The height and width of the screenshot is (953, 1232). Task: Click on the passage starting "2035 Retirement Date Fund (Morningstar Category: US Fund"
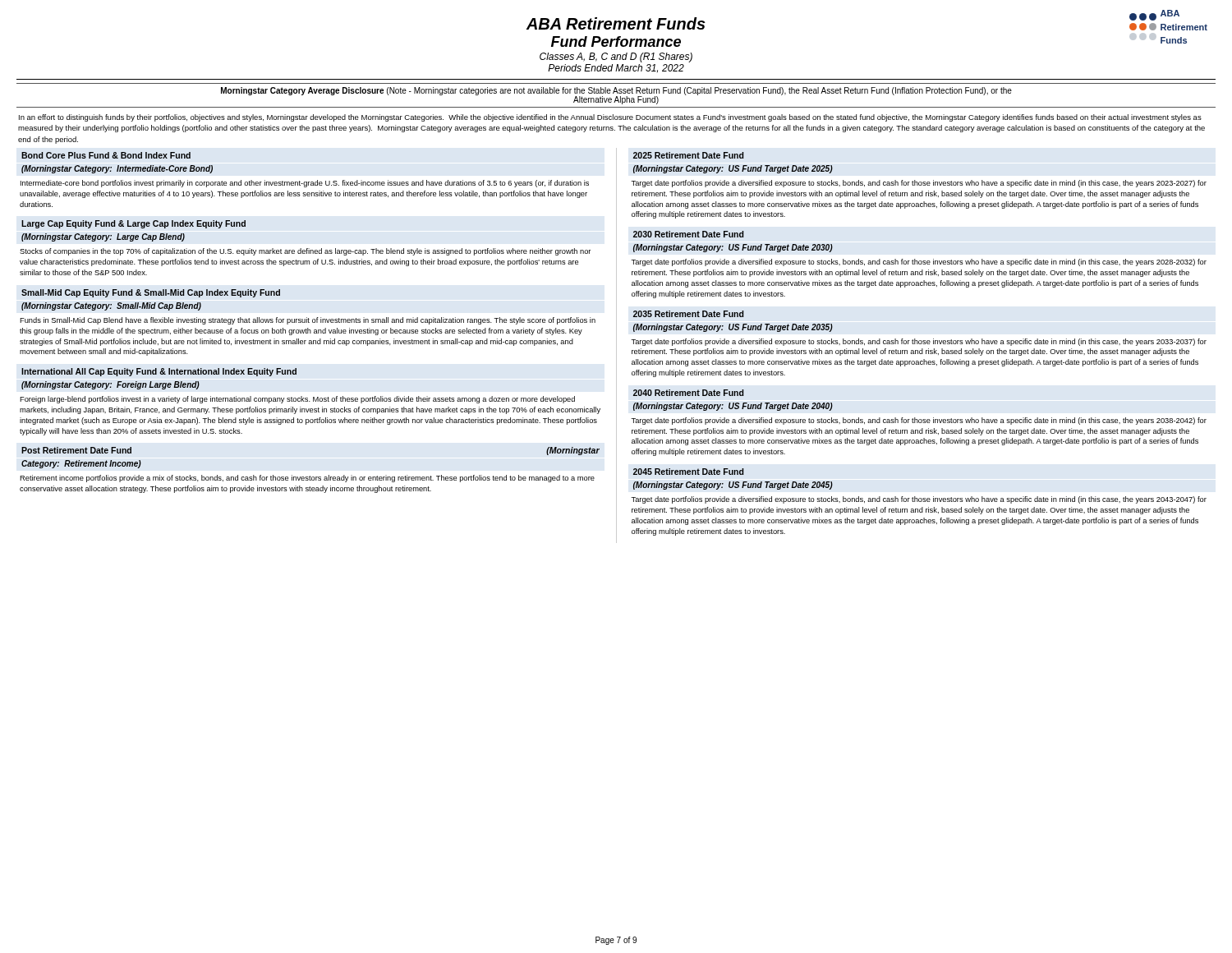[922, 342]
